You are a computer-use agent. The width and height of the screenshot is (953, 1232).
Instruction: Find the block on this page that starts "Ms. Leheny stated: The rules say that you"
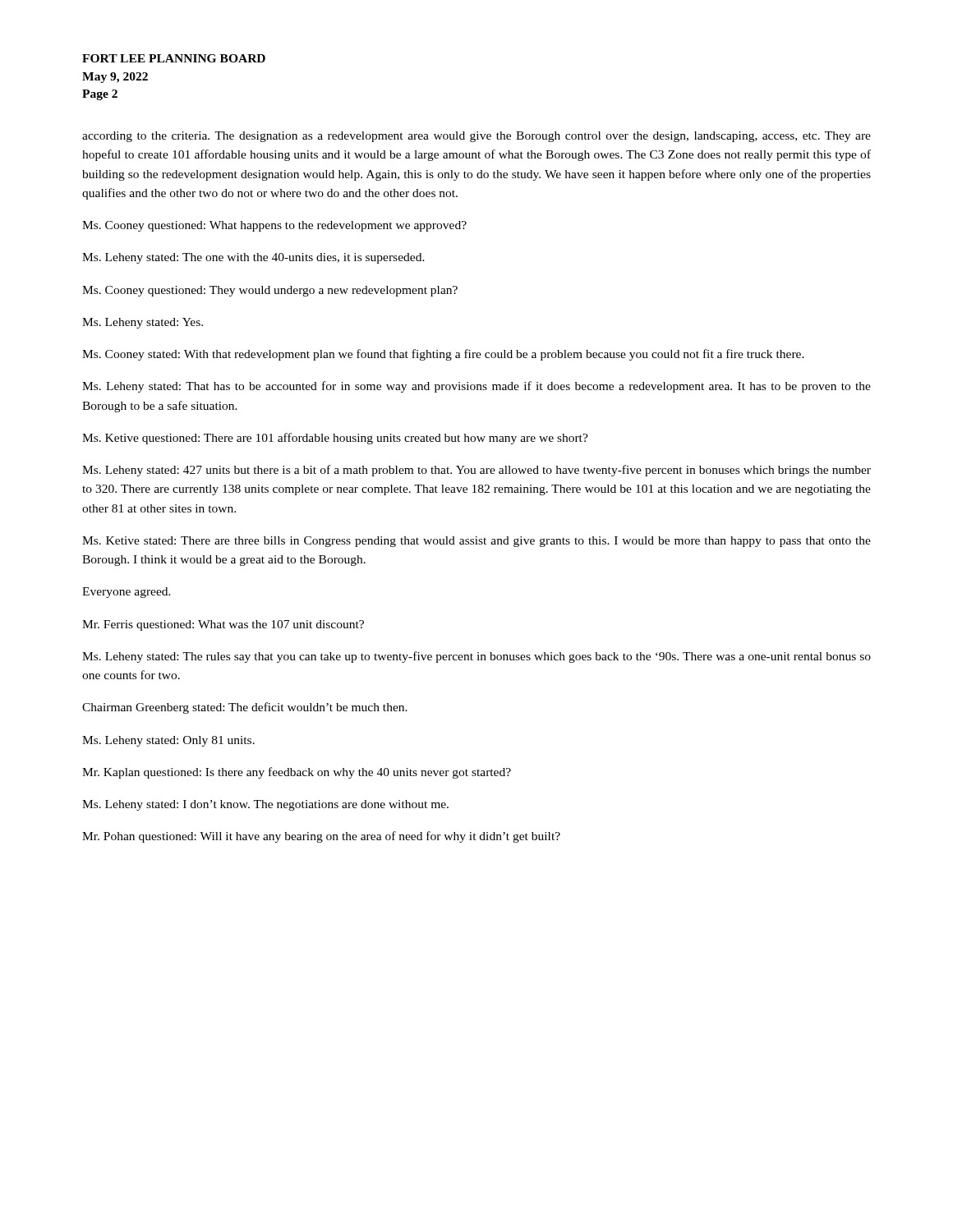click(x=476, y=665)
